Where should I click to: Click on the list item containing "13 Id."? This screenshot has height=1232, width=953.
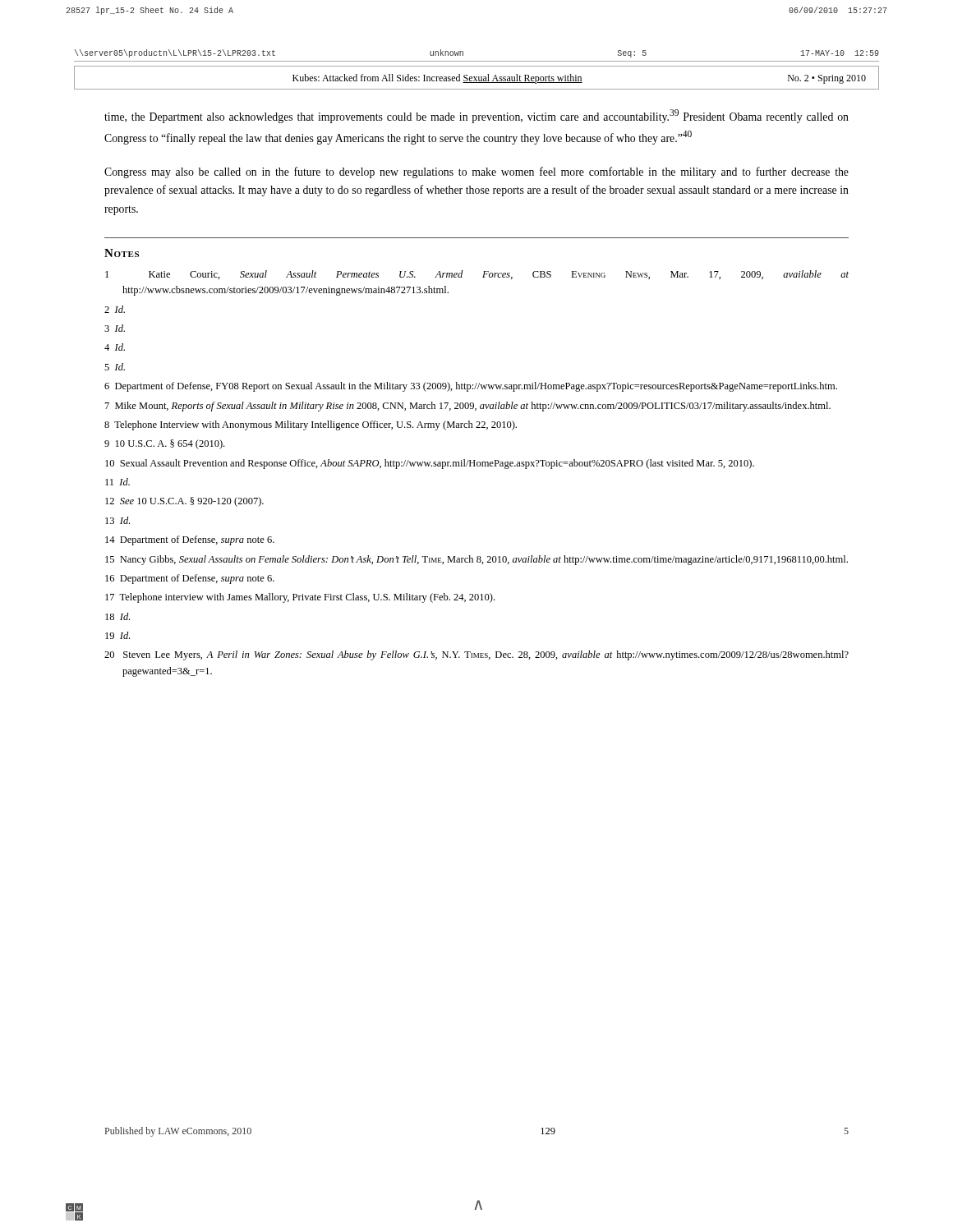pyautogui.click(x=118, y=521)
